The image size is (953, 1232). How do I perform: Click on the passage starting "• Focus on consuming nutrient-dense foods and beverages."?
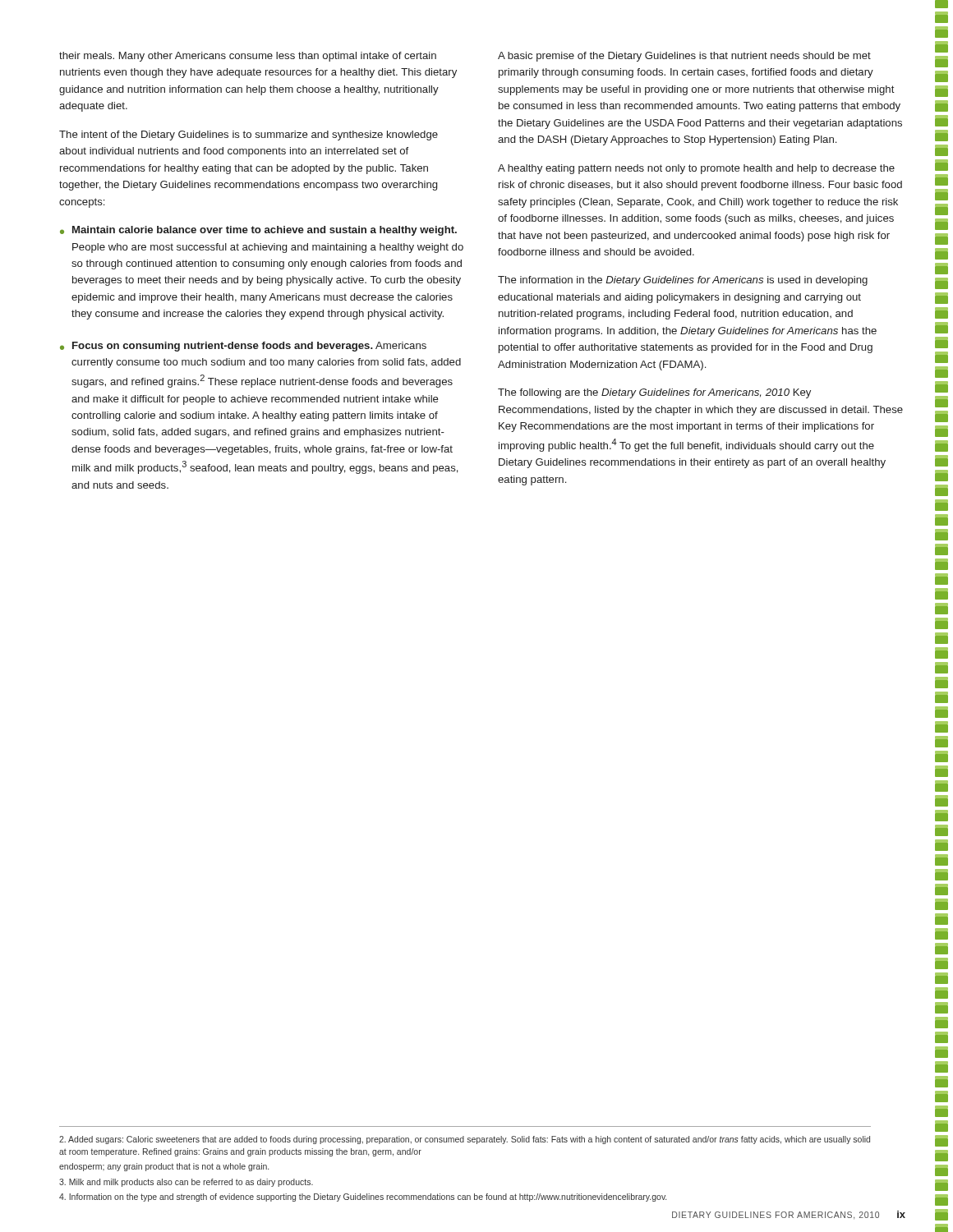pyautogui.click(x=263, y=416)
